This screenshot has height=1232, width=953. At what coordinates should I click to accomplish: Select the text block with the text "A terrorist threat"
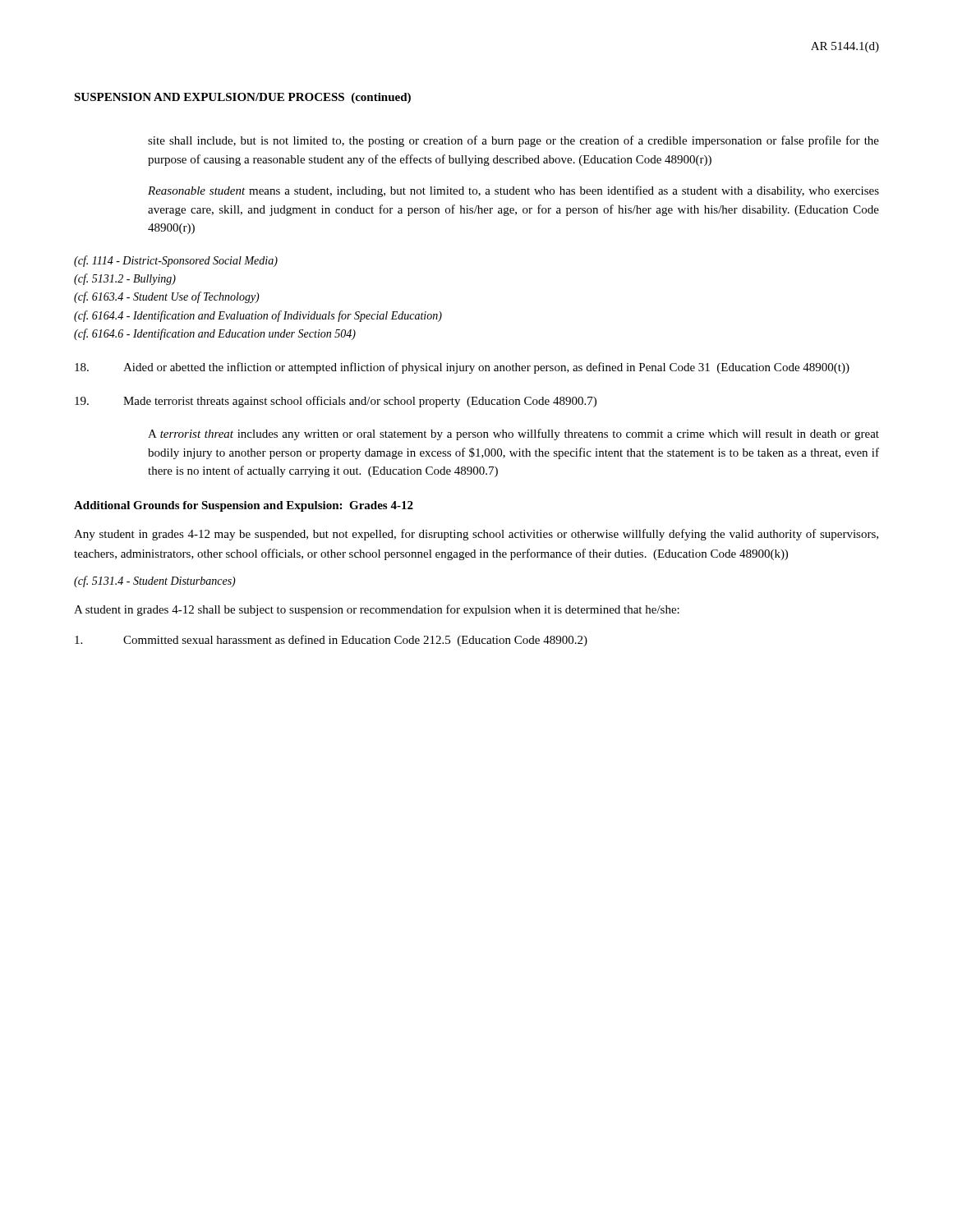coord(513,453)
